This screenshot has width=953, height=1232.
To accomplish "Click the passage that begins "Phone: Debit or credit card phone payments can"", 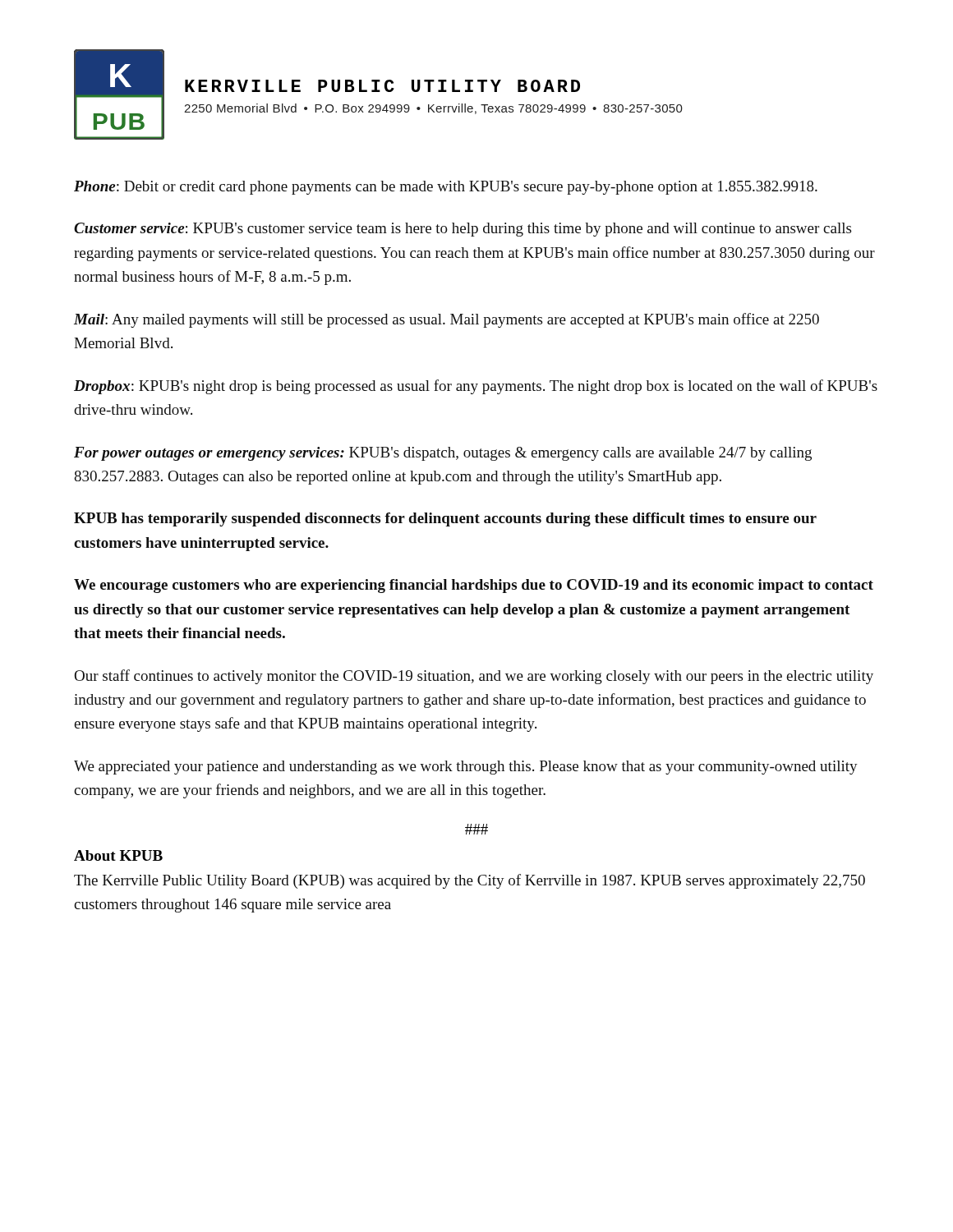I will (x=446, y=186).
